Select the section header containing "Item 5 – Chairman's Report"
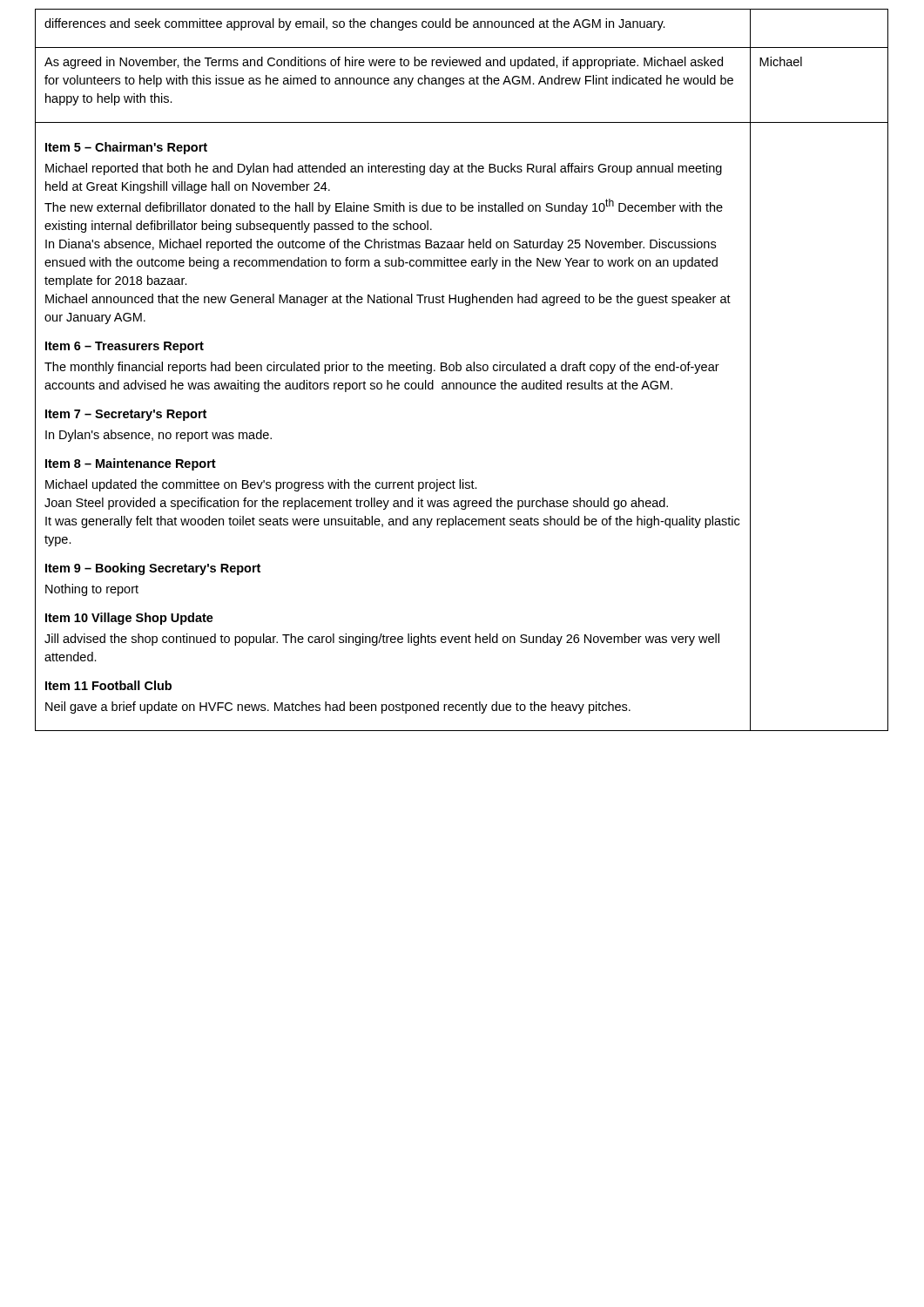The width and height of the screenshot is (924, 1307). pyautogui.click(x=126, y=147)
